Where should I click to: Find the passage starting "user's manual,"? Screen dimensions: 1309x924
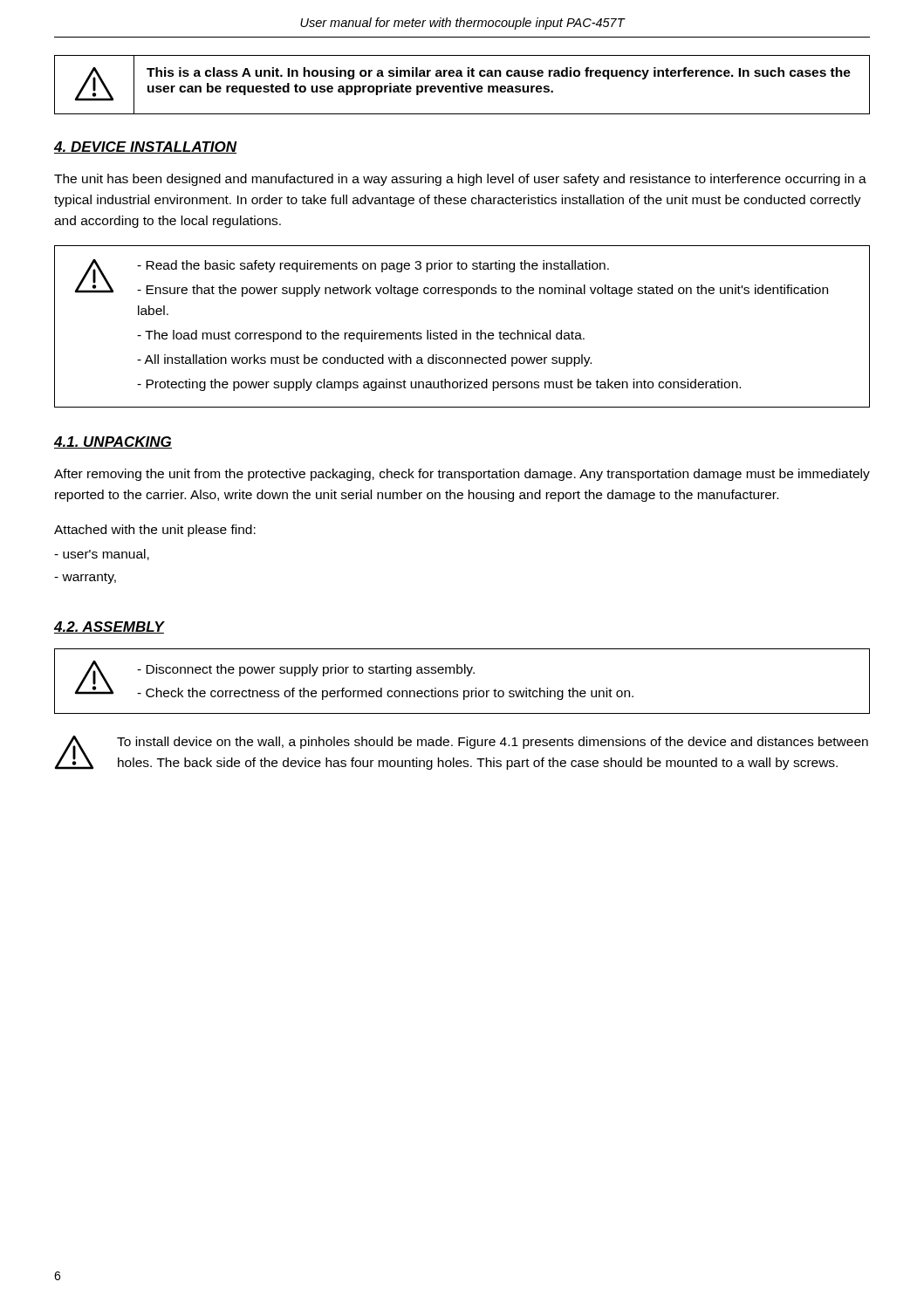[x=102, y=554]
